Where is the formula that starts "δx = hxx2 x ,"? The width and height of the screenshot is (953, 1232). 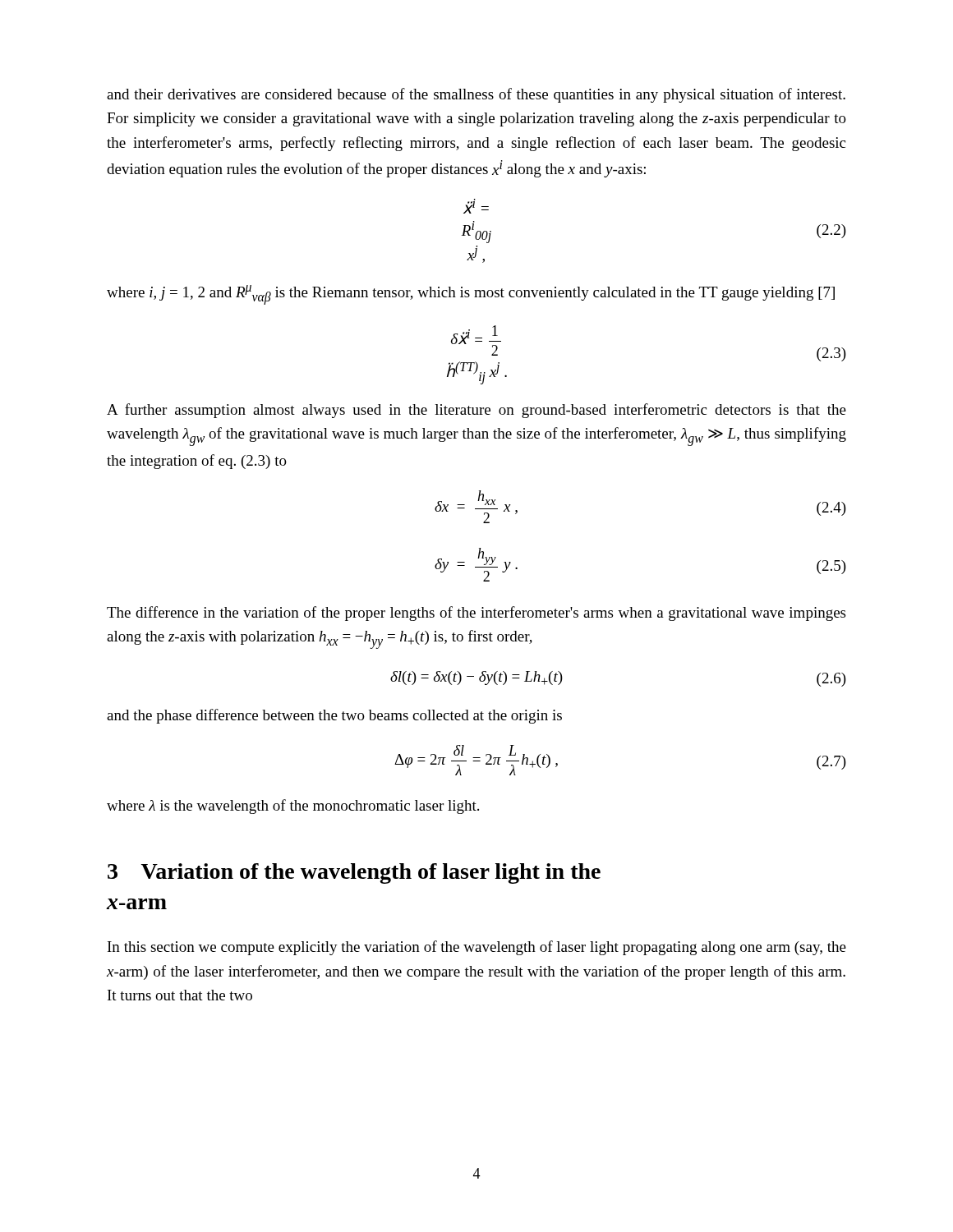pos(476,508)
